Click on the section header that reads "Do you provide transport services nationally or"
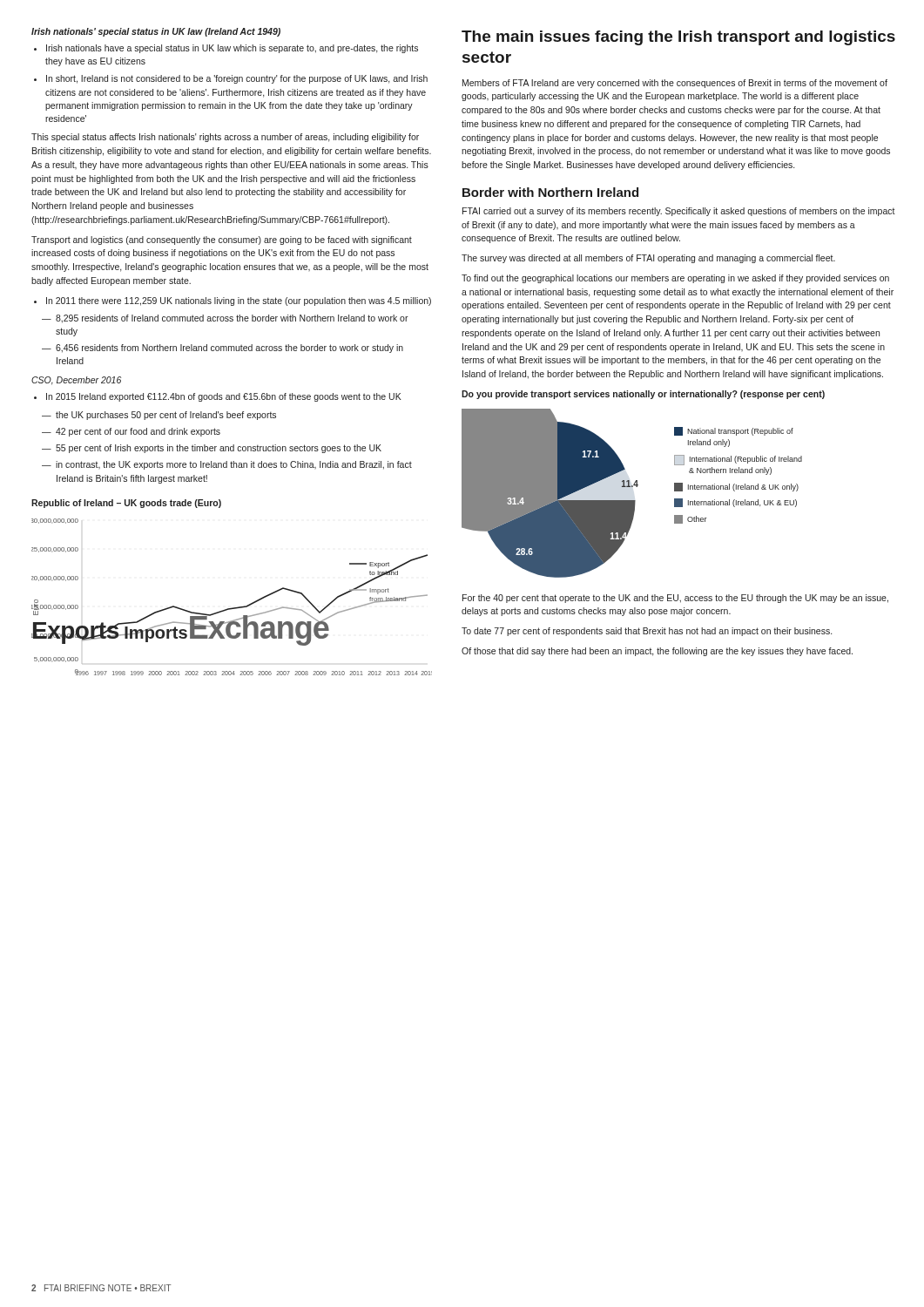This screenshot has width=924, height=1307. coord(679,394)
